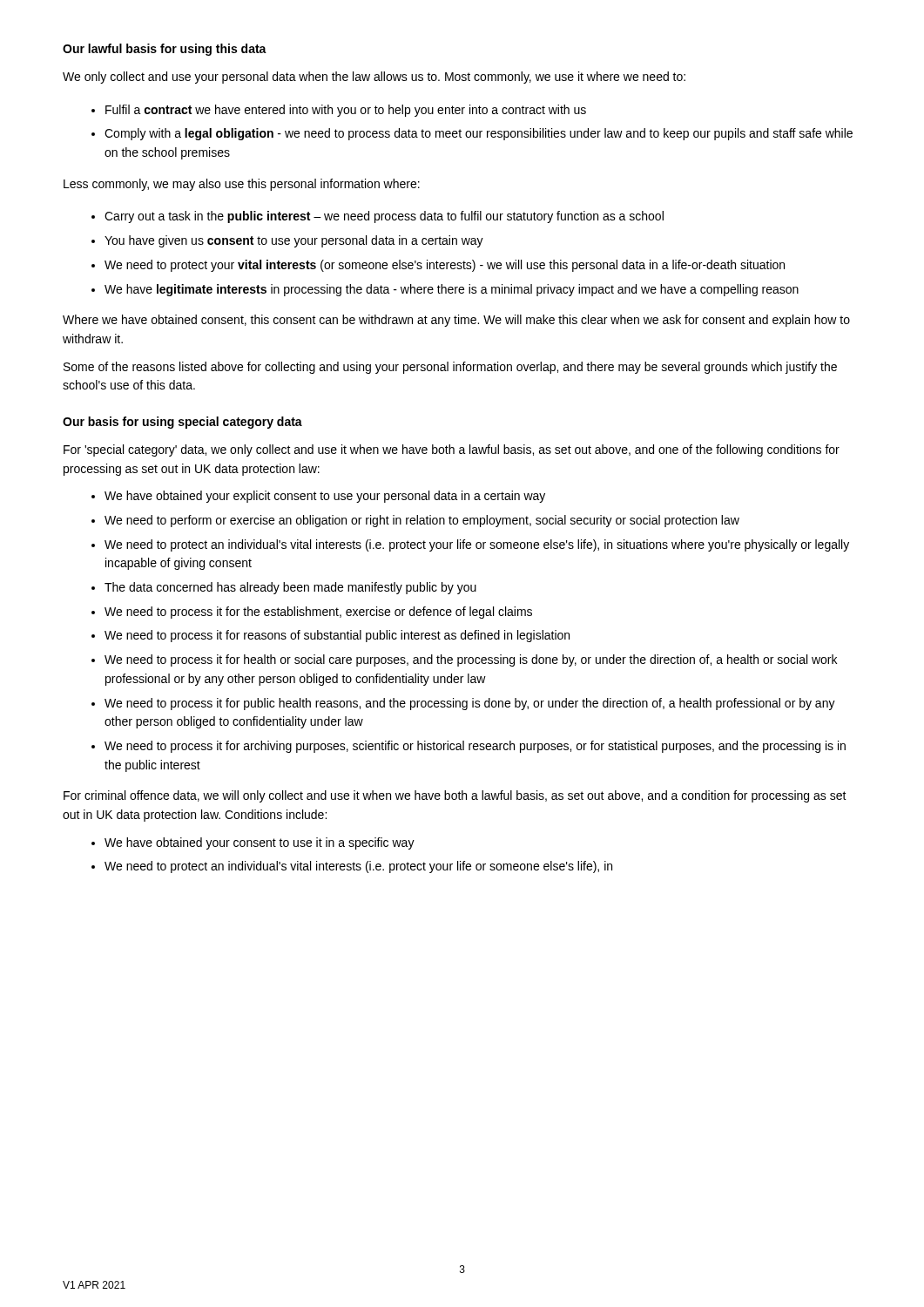
Task: Find the section header with the text "Our basis for using special category"
Action: tap(182, 422)
